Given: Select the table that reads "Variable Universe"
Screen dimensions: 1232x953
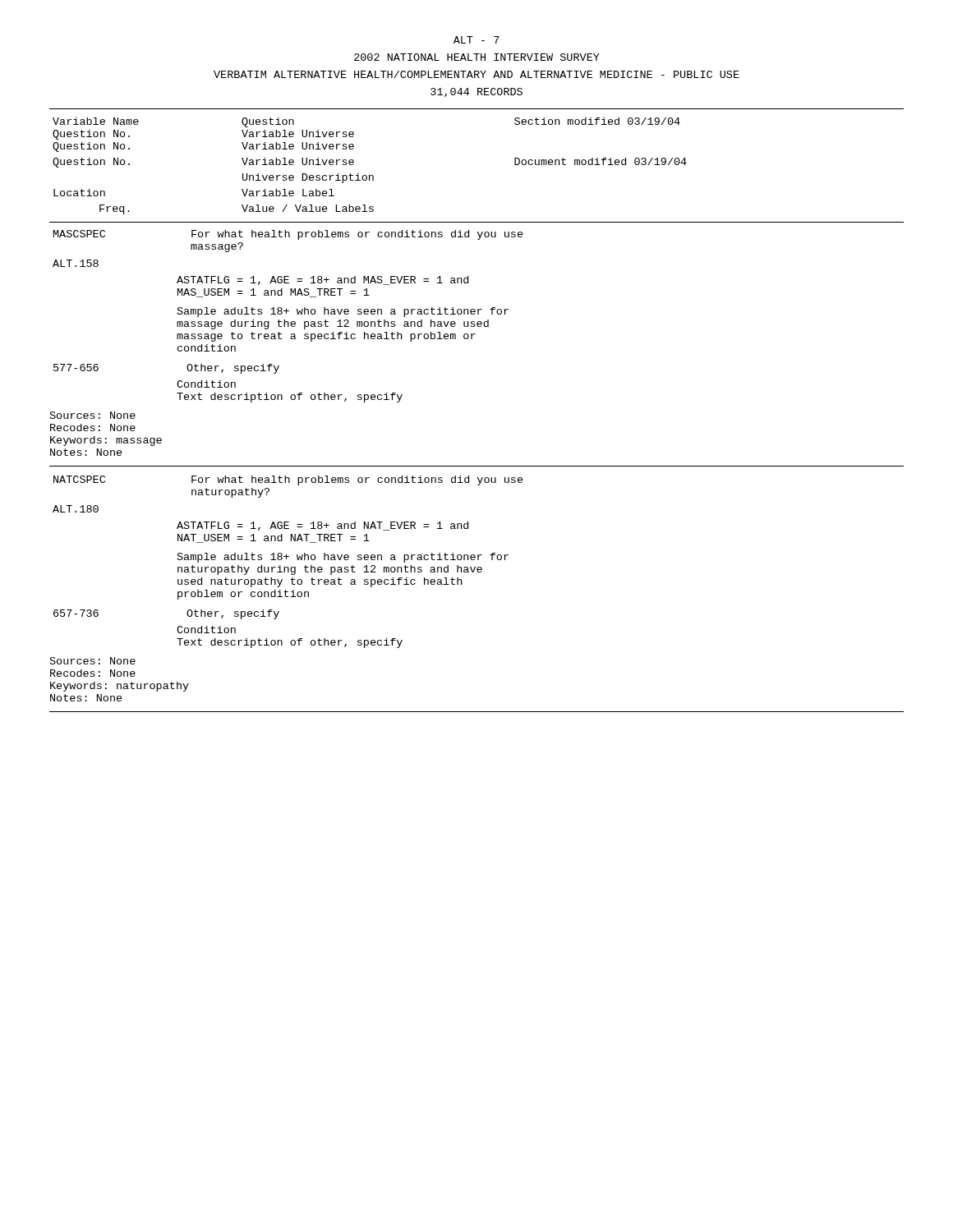Looking at the screenshot, I should [x=476, y=165].
